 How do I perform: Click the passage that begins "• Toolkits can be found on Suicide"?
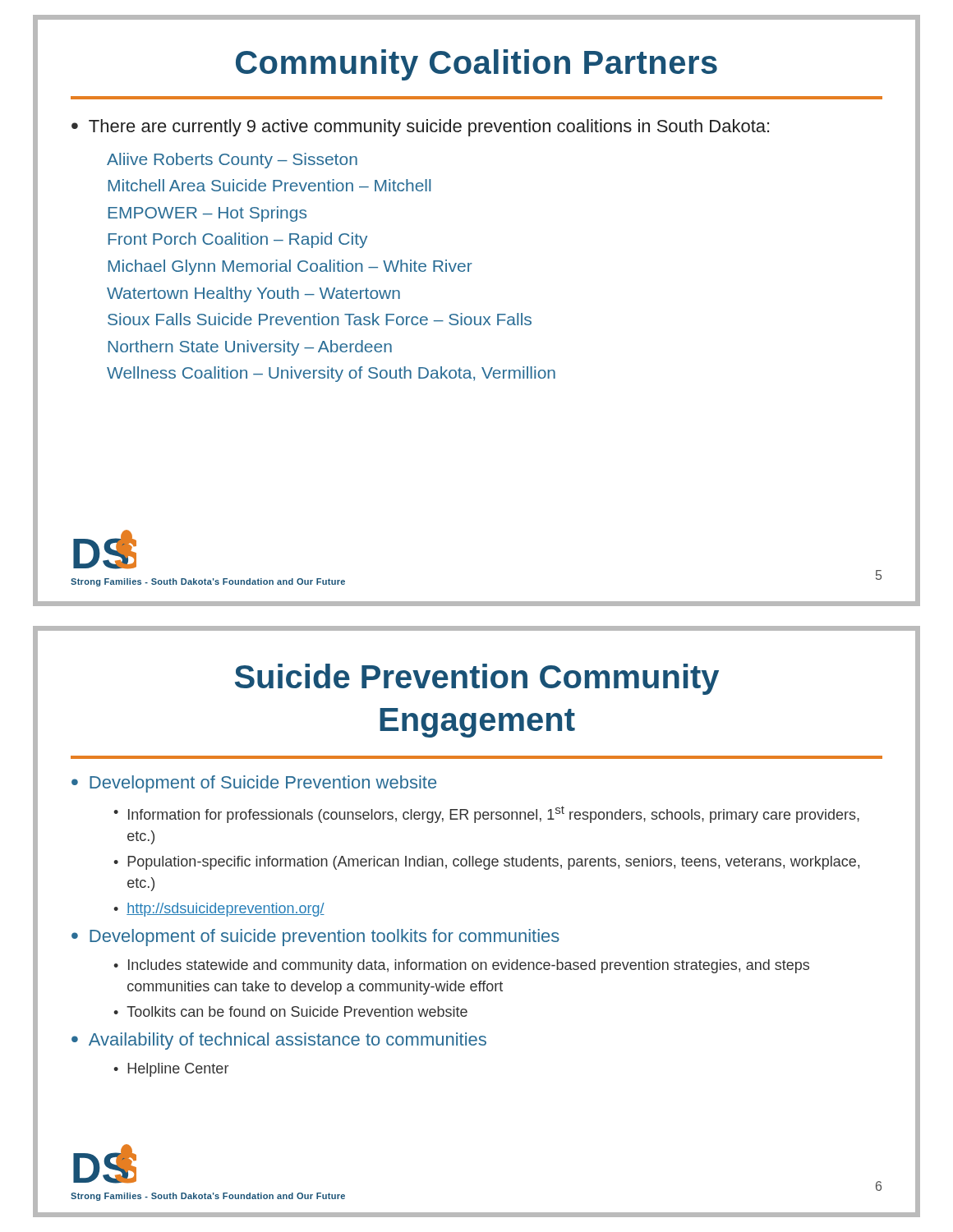click(291, 1013)
